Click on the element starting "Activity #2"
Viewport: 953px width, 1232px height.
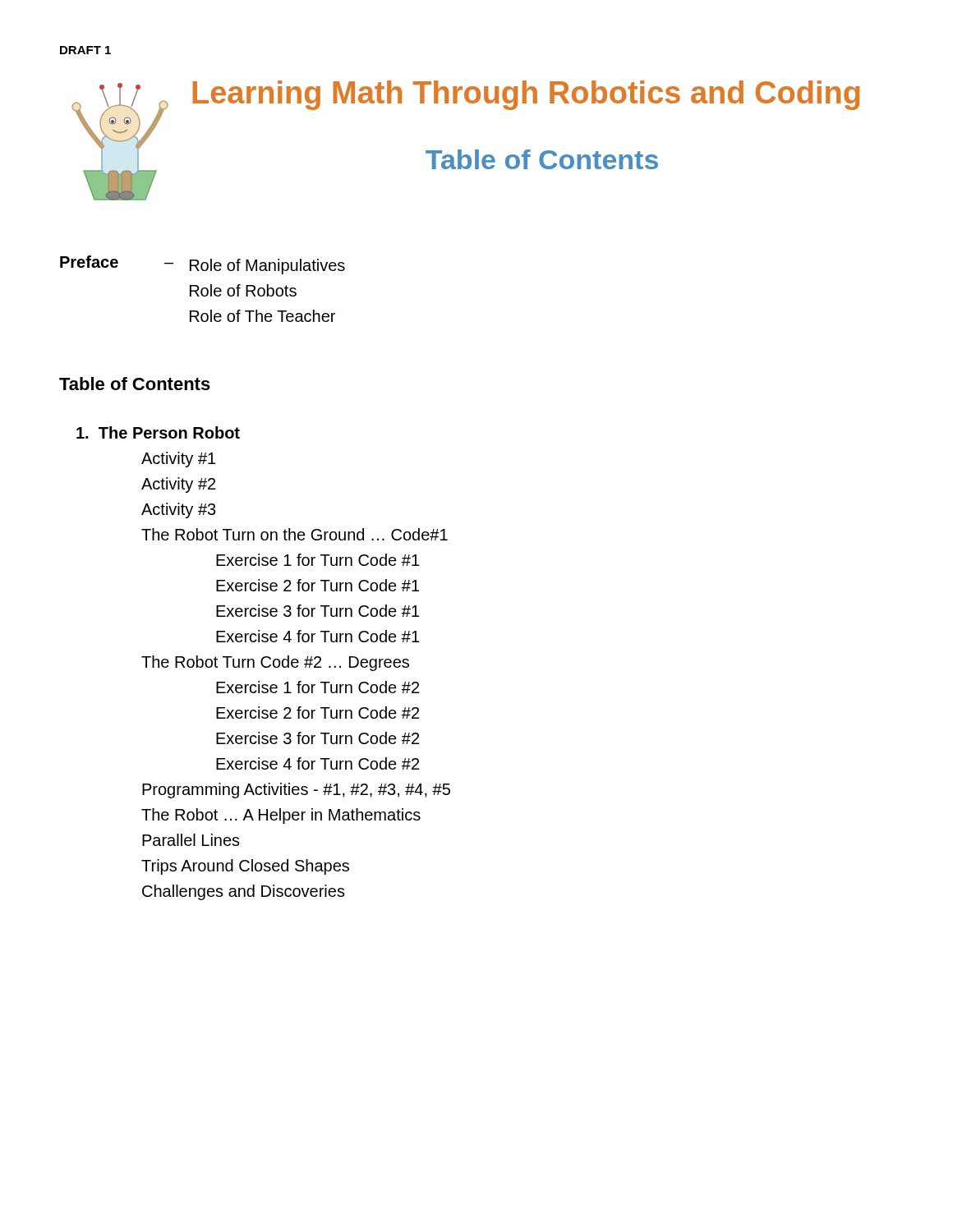coord(179,484)
